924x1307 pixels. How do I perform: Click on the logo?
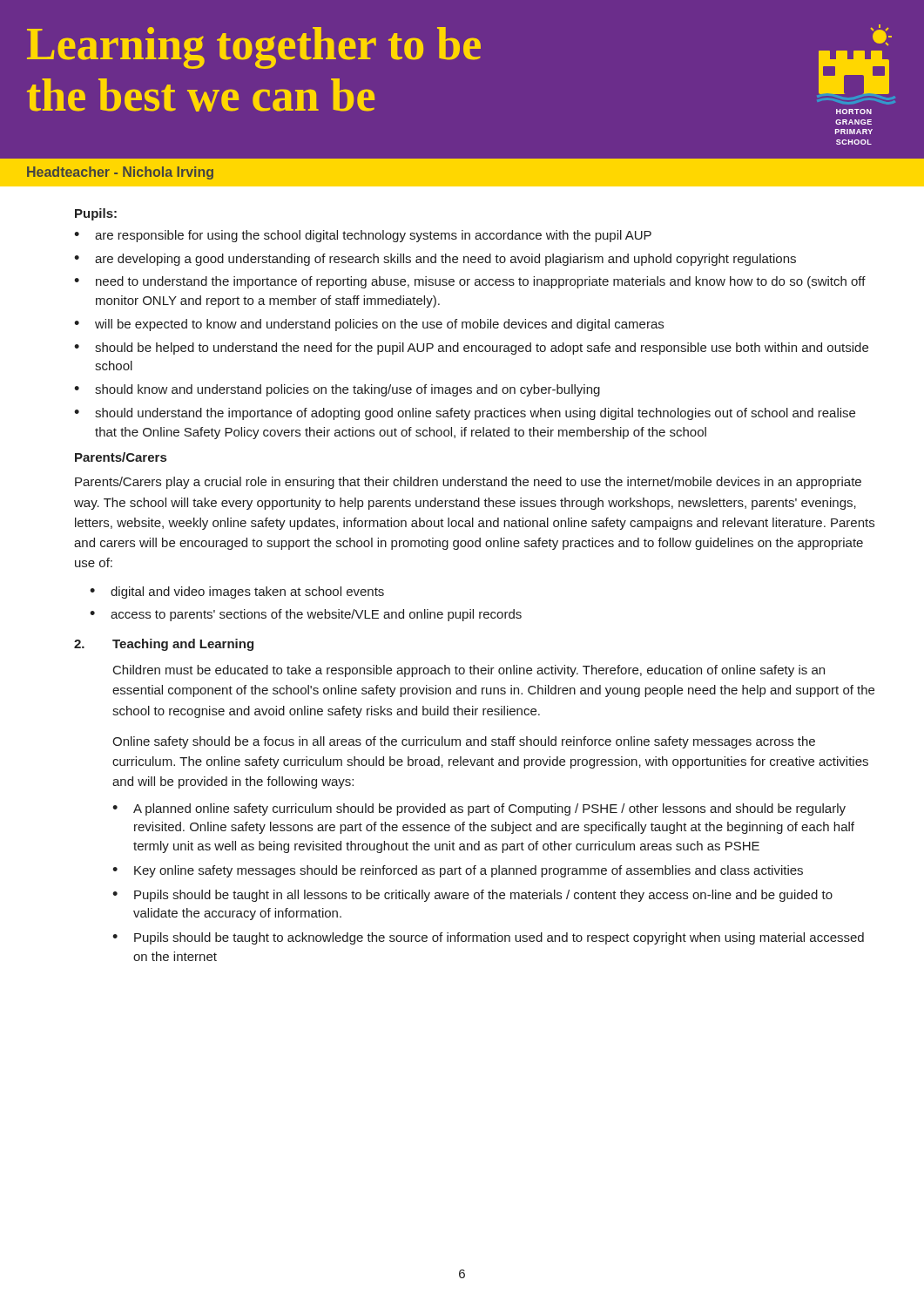click(854, 85)
